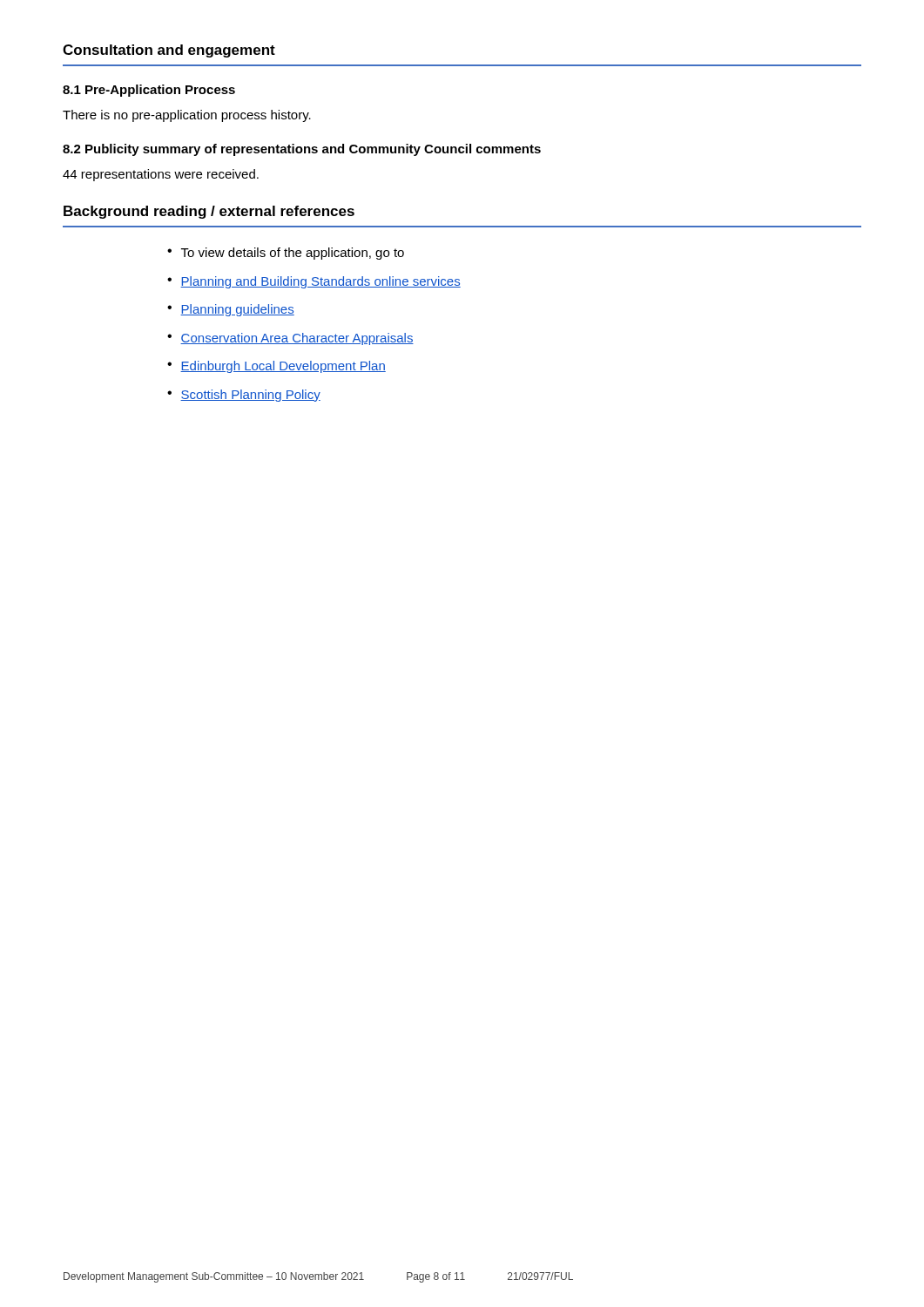Locate the element starting "8.1 Pre-Application Process"

pyautogui.click(x=149, y=89)
